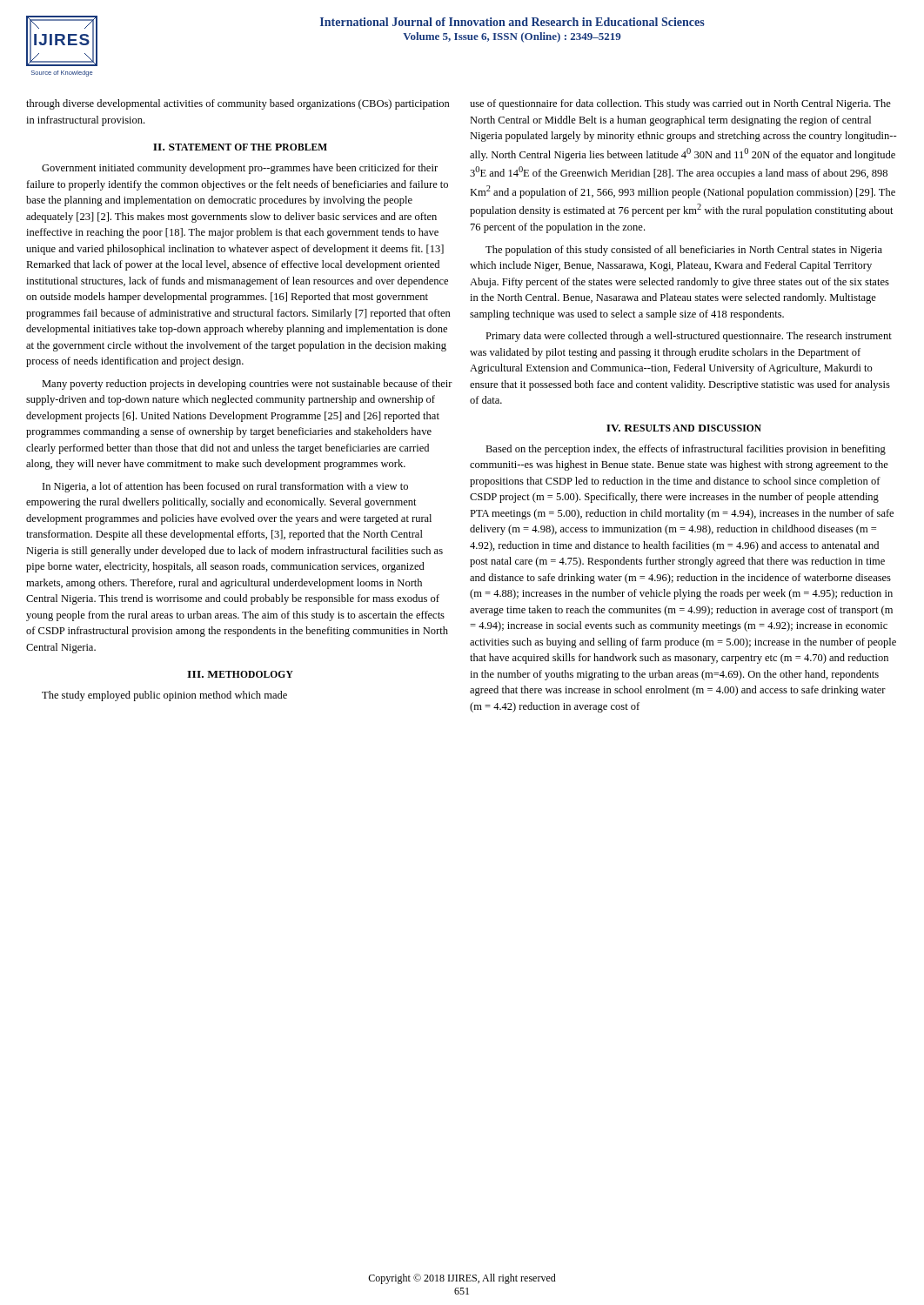
Task: Point to the text block starting "II. STATEMENT OF THE PROBLEM"
Action: (x=240, y=147)
